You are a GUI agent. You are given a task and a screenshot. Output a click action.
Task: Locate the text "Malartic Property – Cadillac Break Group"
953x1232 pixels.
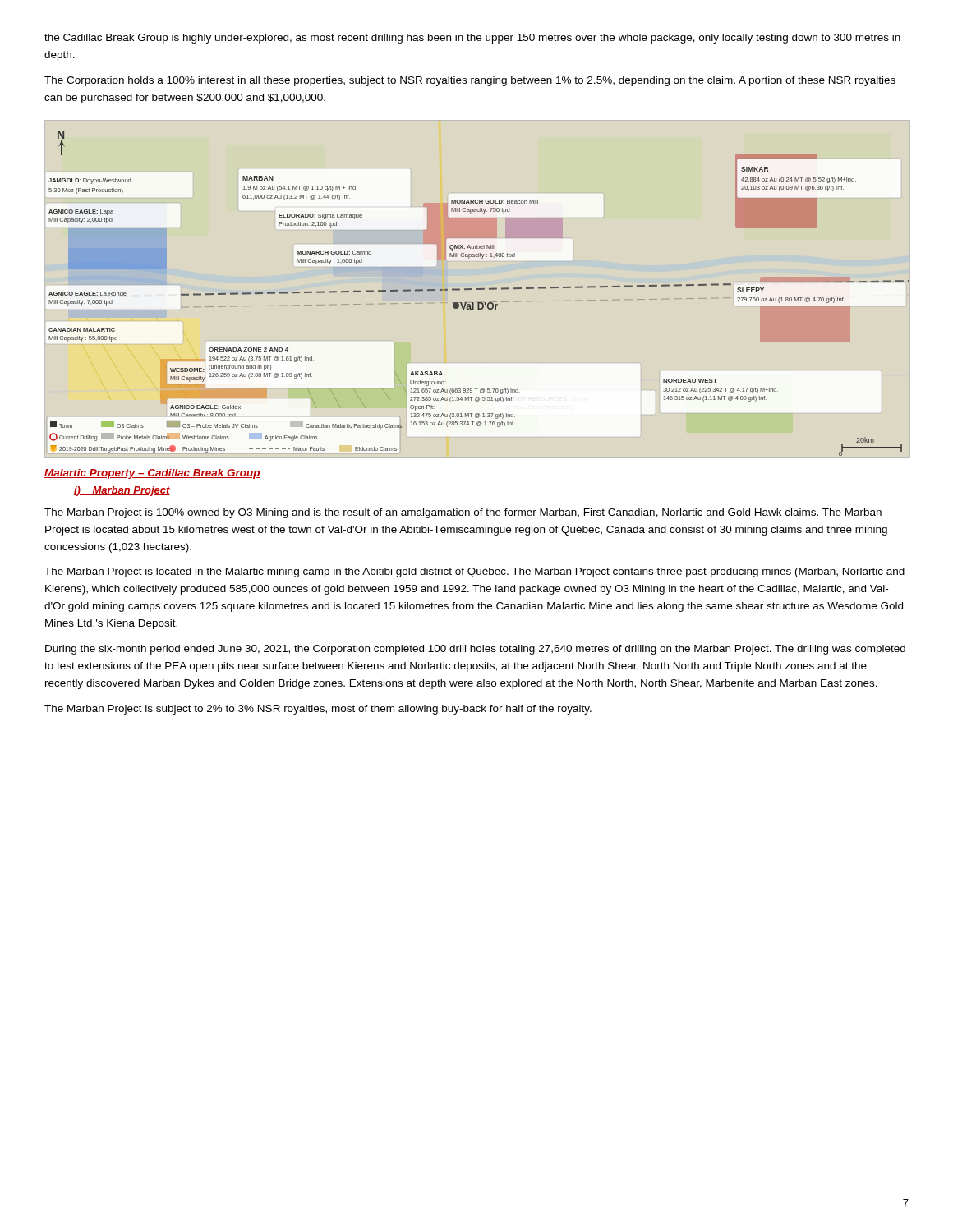click(x=152, y=472)
